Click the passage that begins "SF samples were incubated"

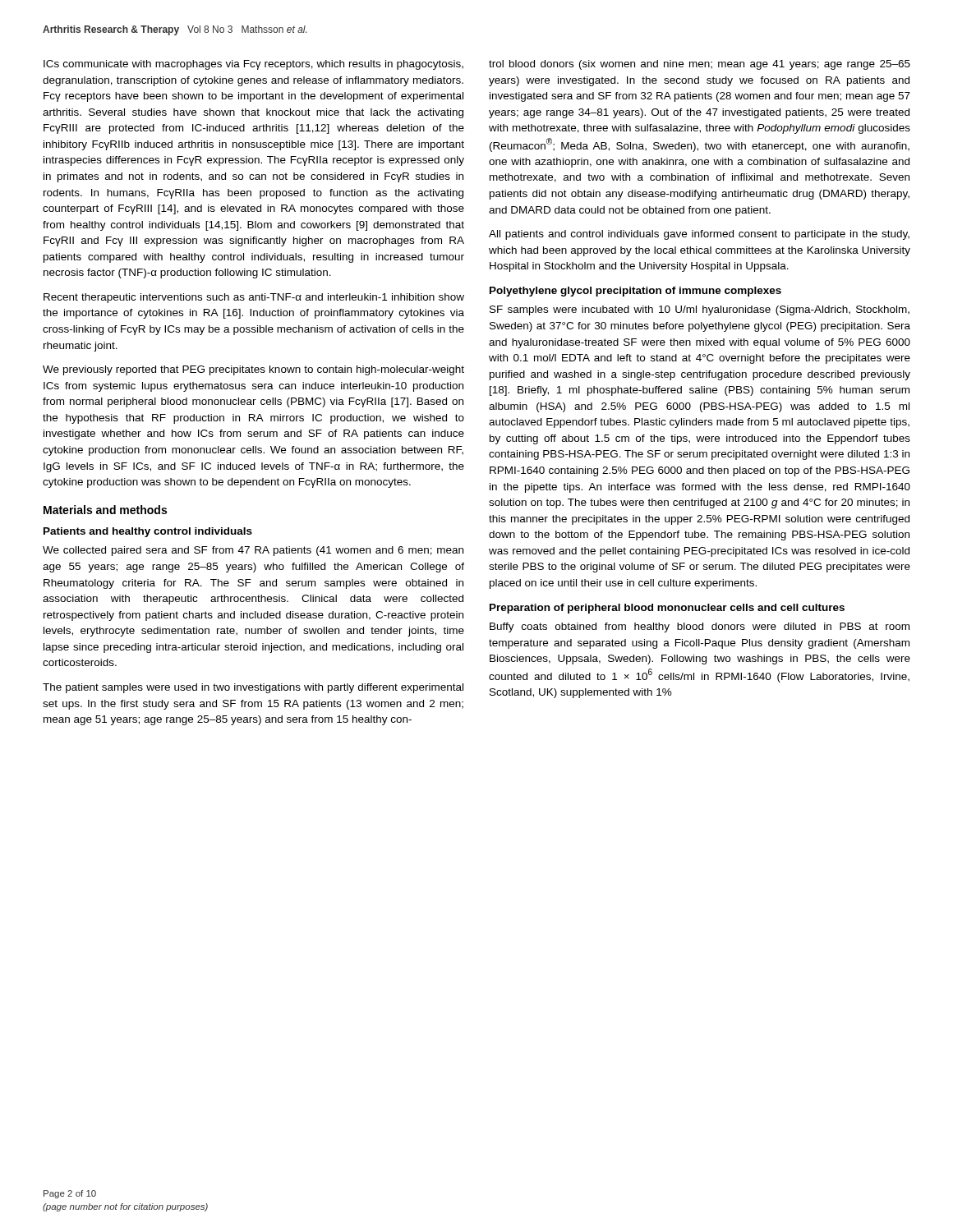[700, 446]
